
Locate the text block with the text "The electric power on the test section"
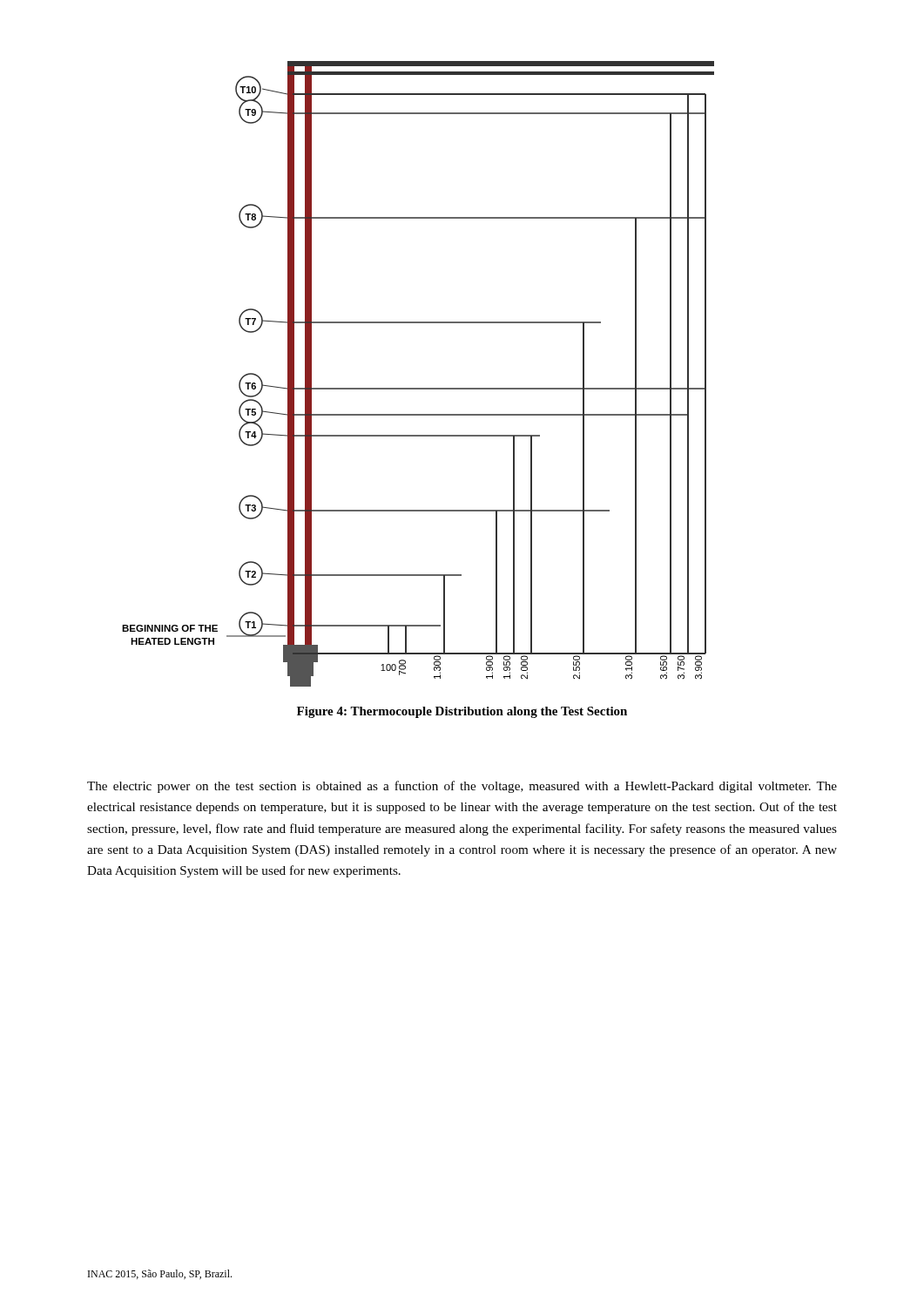pos(462,828)
